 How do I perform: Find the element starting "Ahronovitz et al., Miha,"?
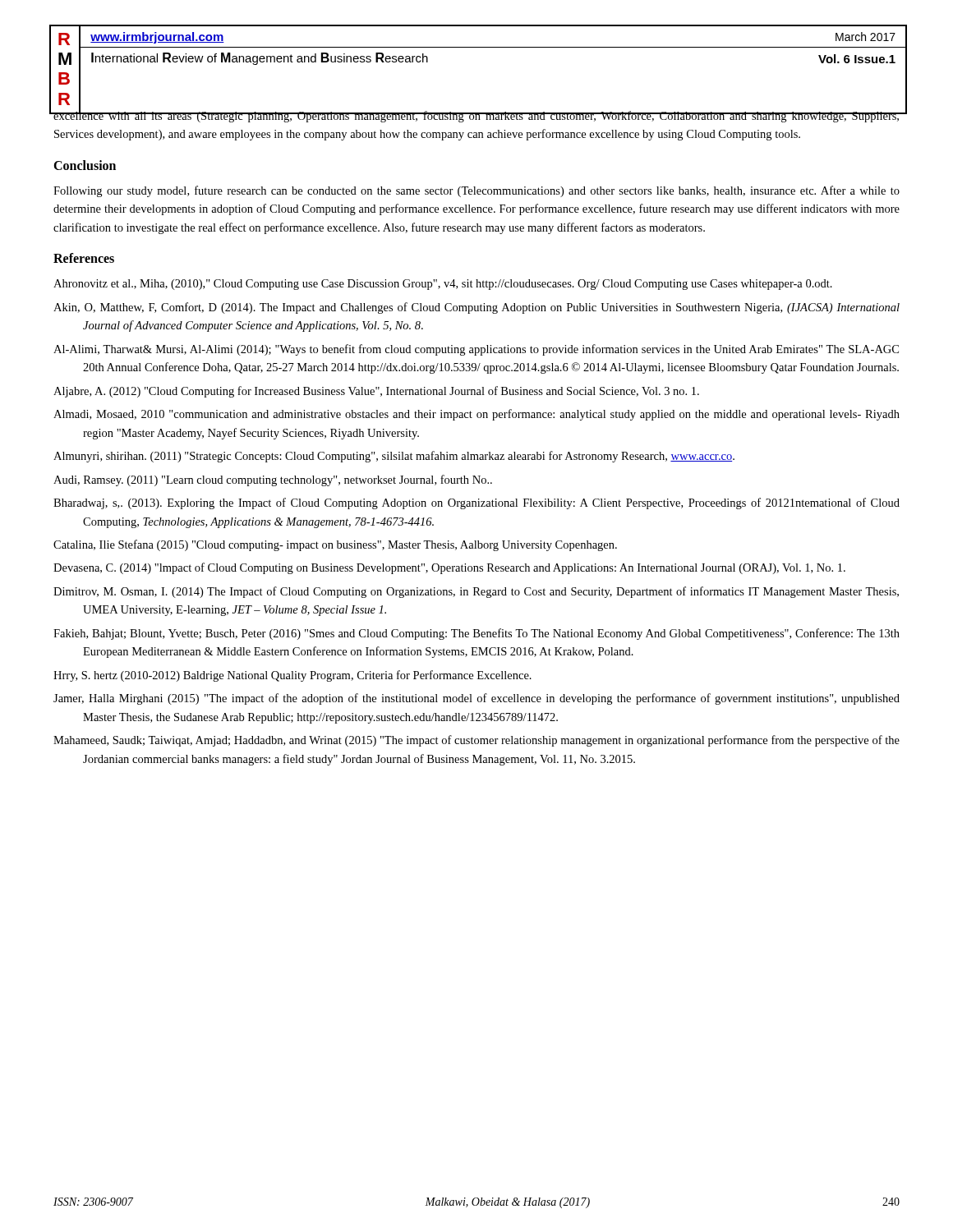click(x=443, y=284)
